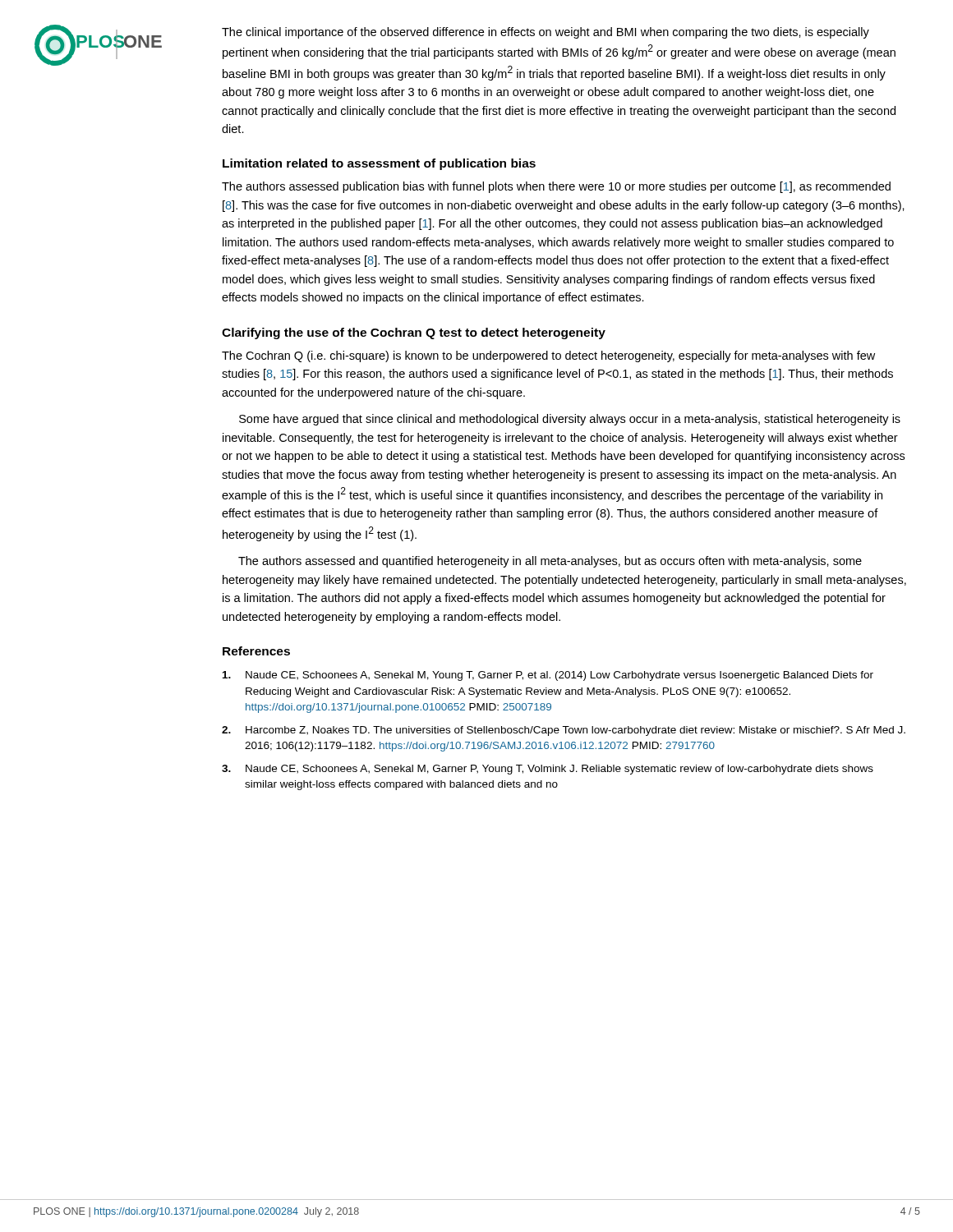Click on the section header that reads "Limitation related to assessment of"
Screen dimensions: 1232x953
379,163
